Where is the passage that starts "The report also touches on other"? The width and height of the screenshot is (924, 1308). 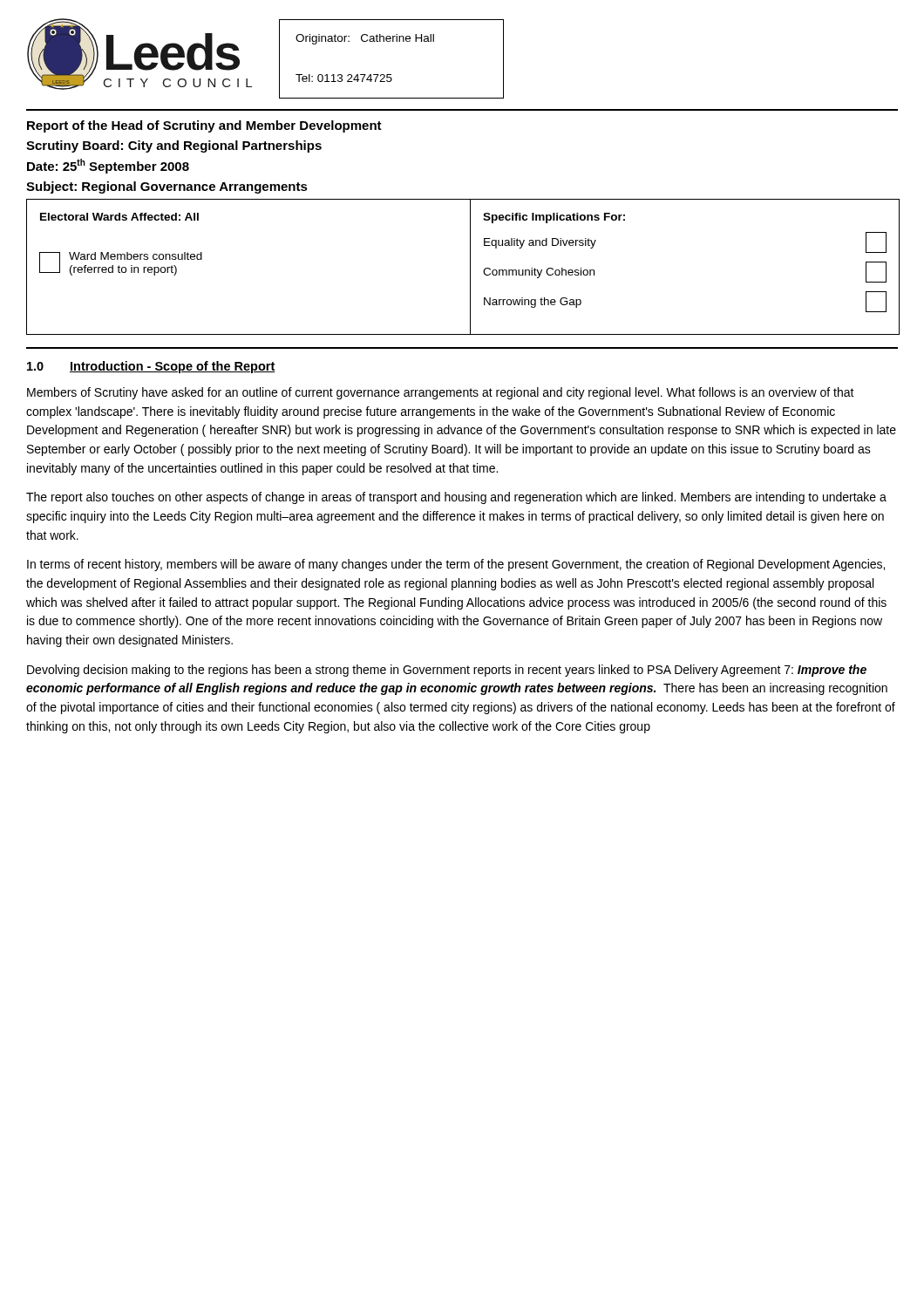tap(456, 516)
